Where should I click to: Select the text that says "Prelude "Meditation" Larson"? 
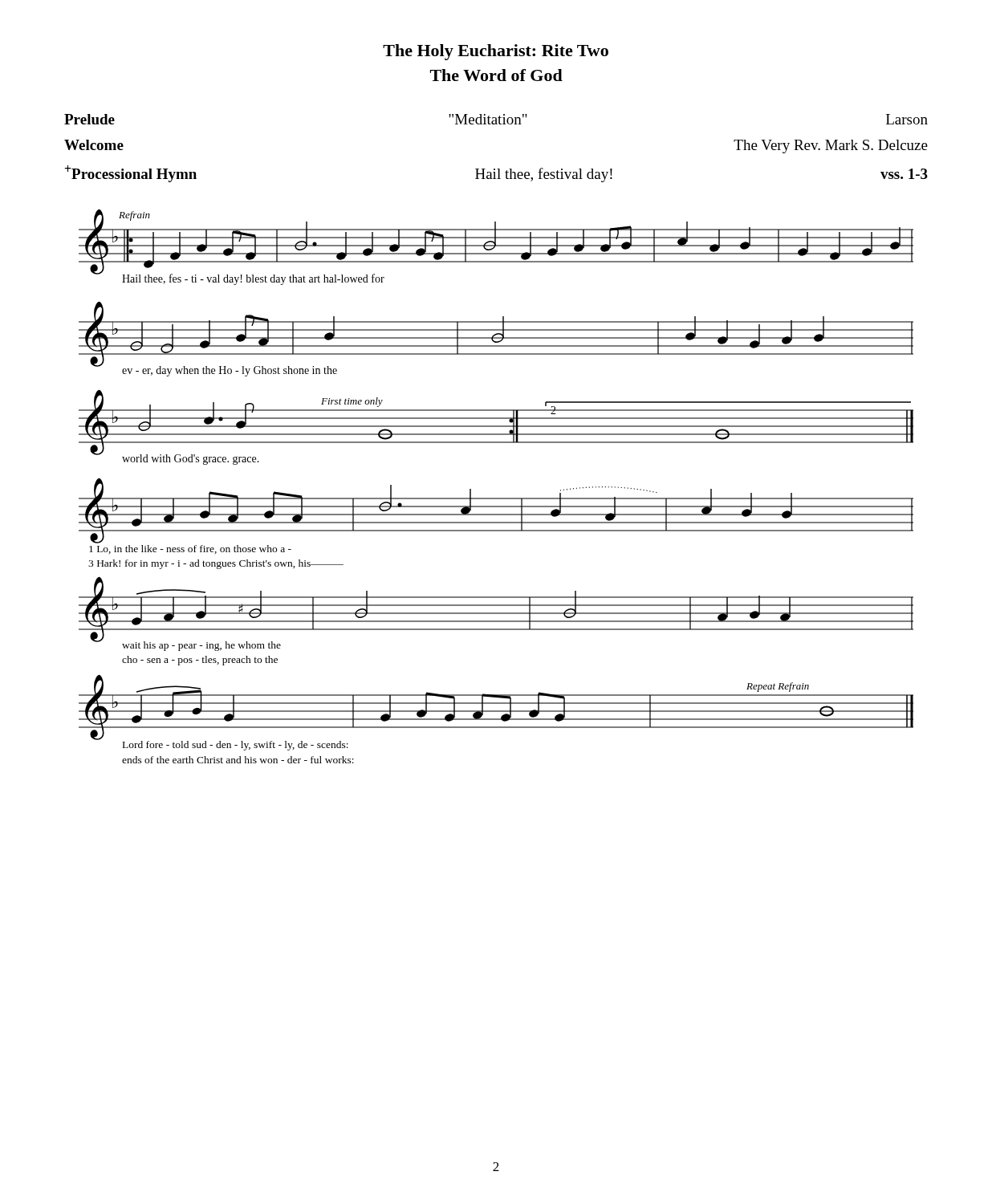pyautogui.click(x=496, y=119)
